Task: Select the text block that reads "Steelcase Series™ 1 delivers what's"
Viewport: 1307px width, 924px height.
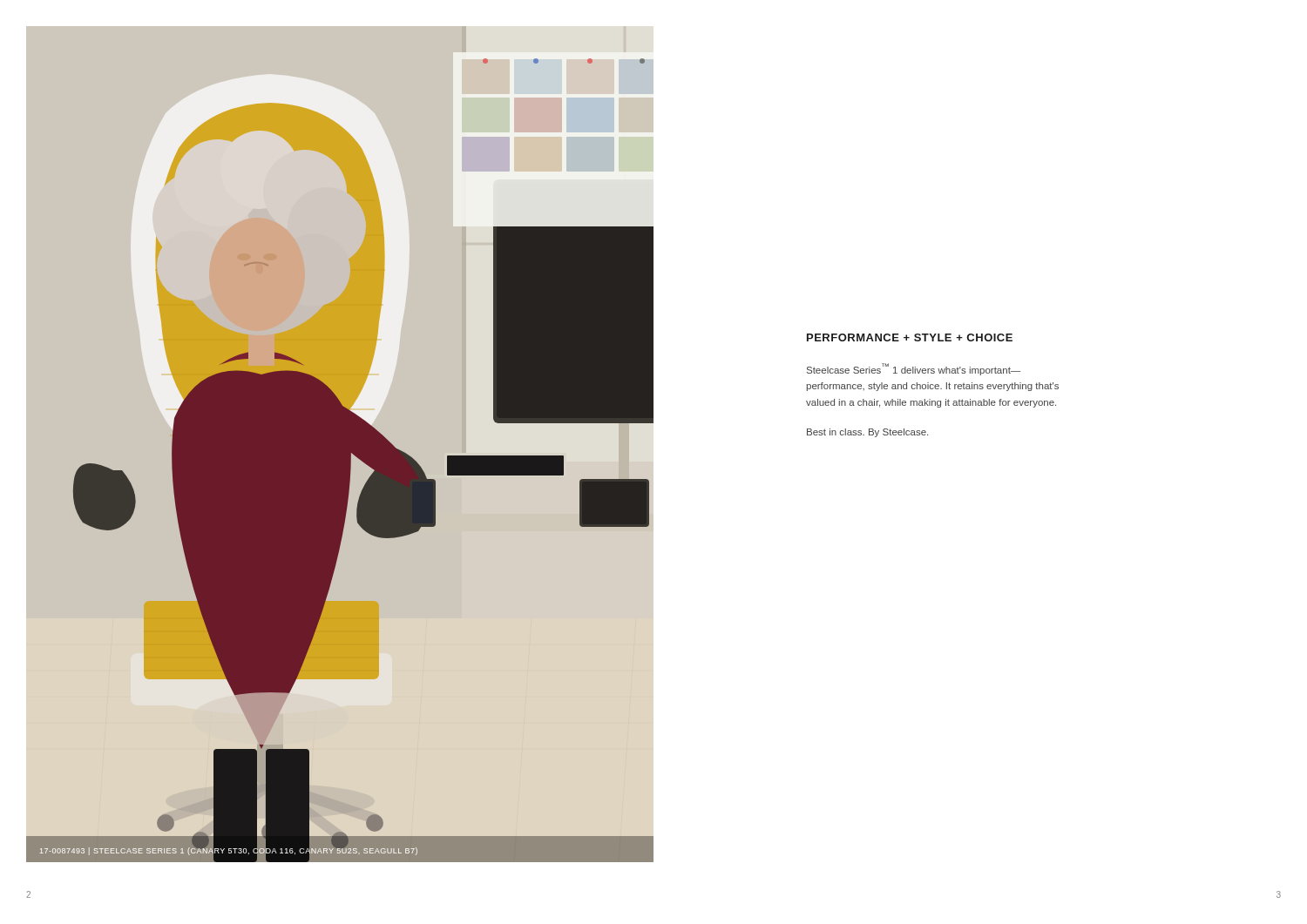Action: pos(933,384)
